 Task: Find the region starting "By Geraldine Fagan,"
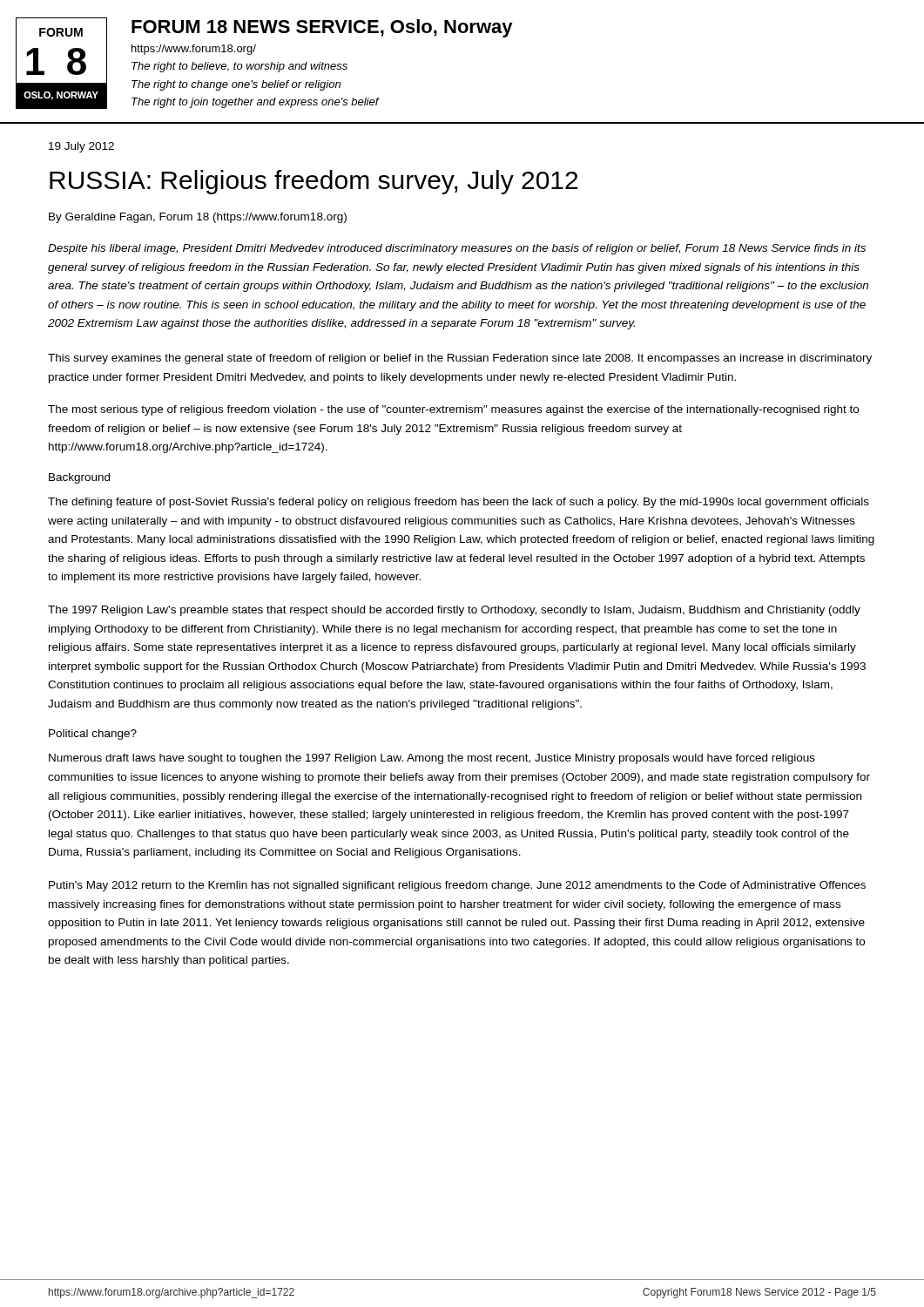198,217
